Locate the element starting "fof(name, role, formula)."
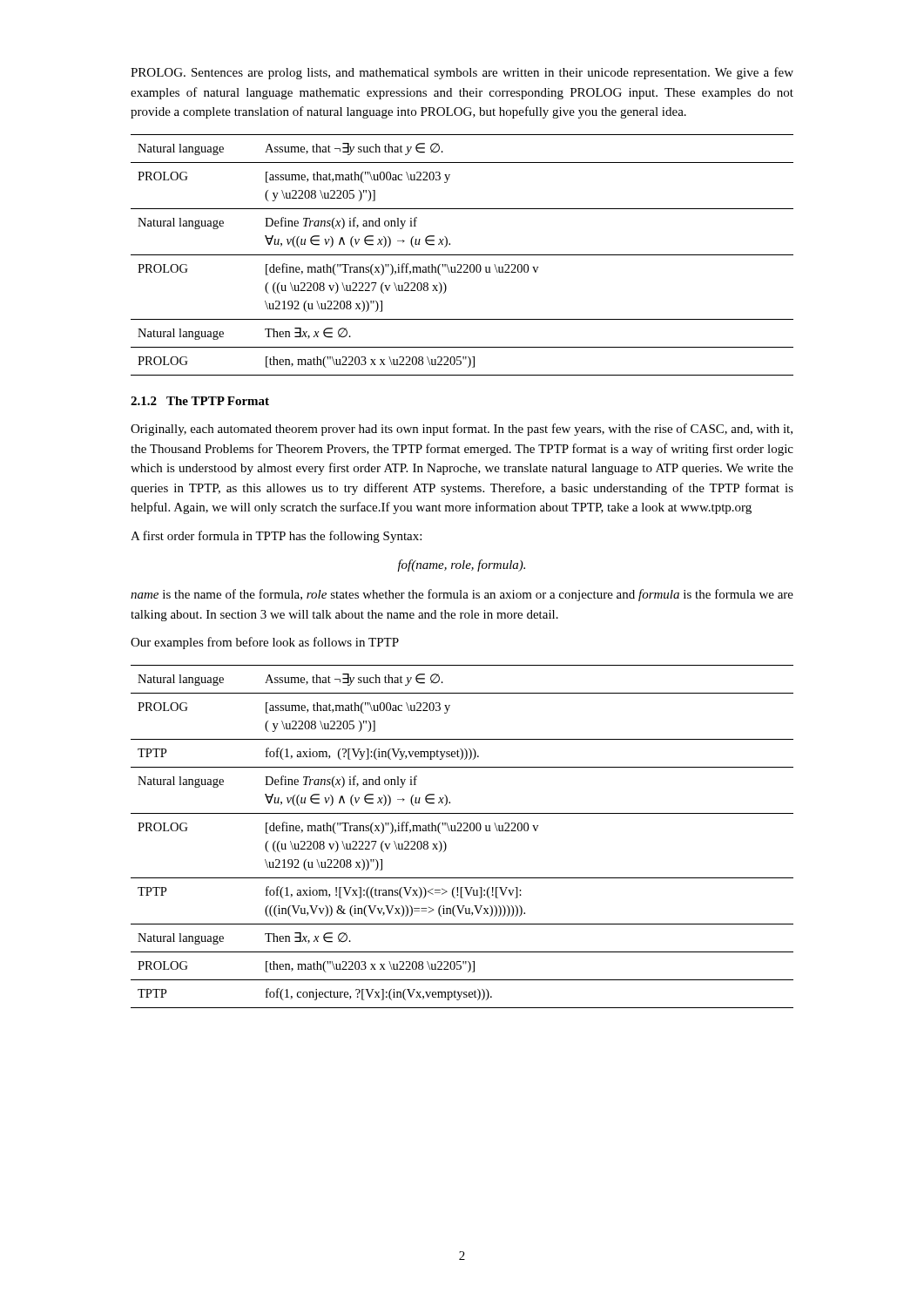The height and width of the screenshot is (1307, 924). (462, 565)
